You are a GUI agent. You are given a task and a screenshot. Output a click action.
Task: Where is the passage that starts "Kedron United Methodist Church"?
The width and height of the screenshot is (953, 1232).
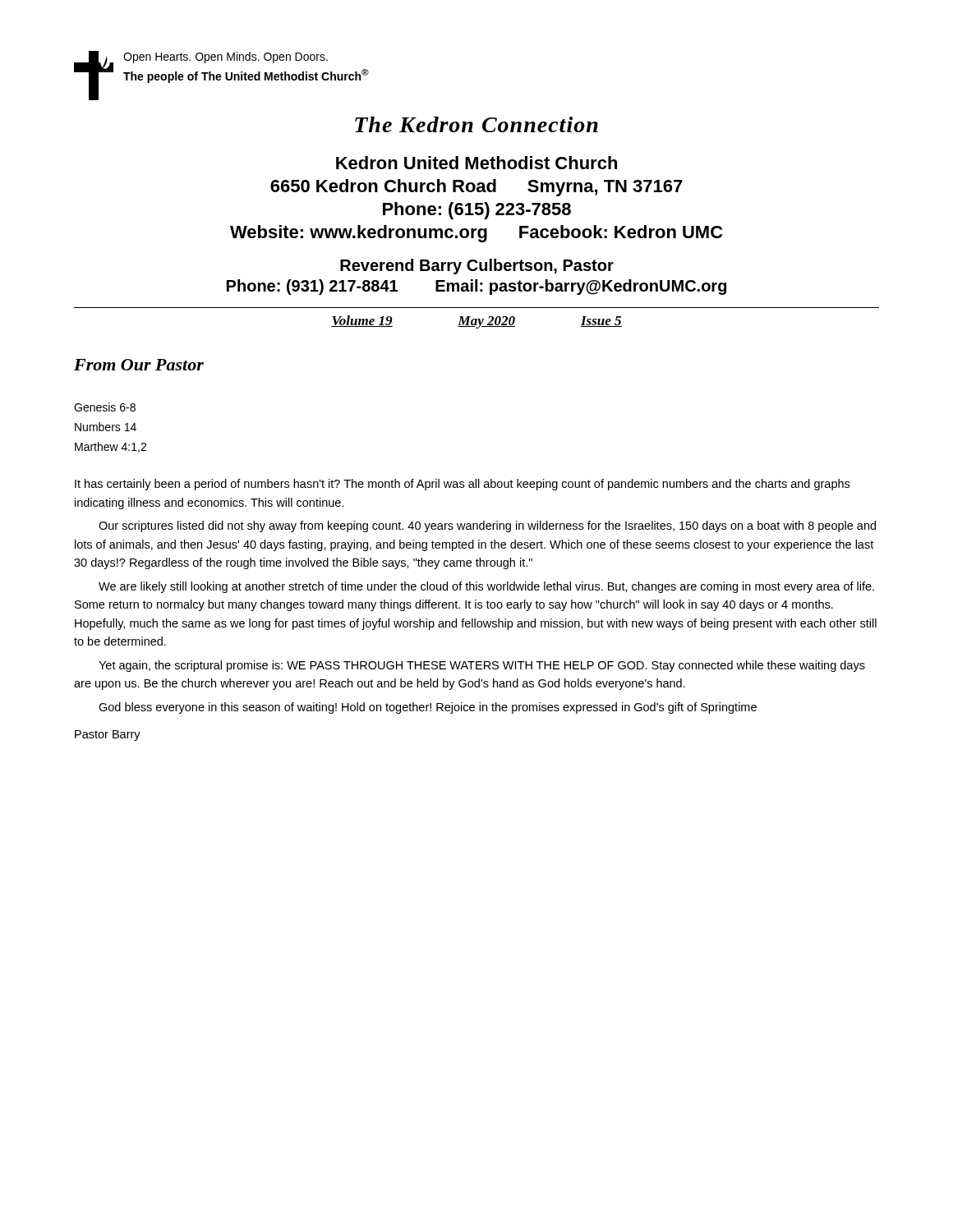pyautogui.click(x=476, y=198)
